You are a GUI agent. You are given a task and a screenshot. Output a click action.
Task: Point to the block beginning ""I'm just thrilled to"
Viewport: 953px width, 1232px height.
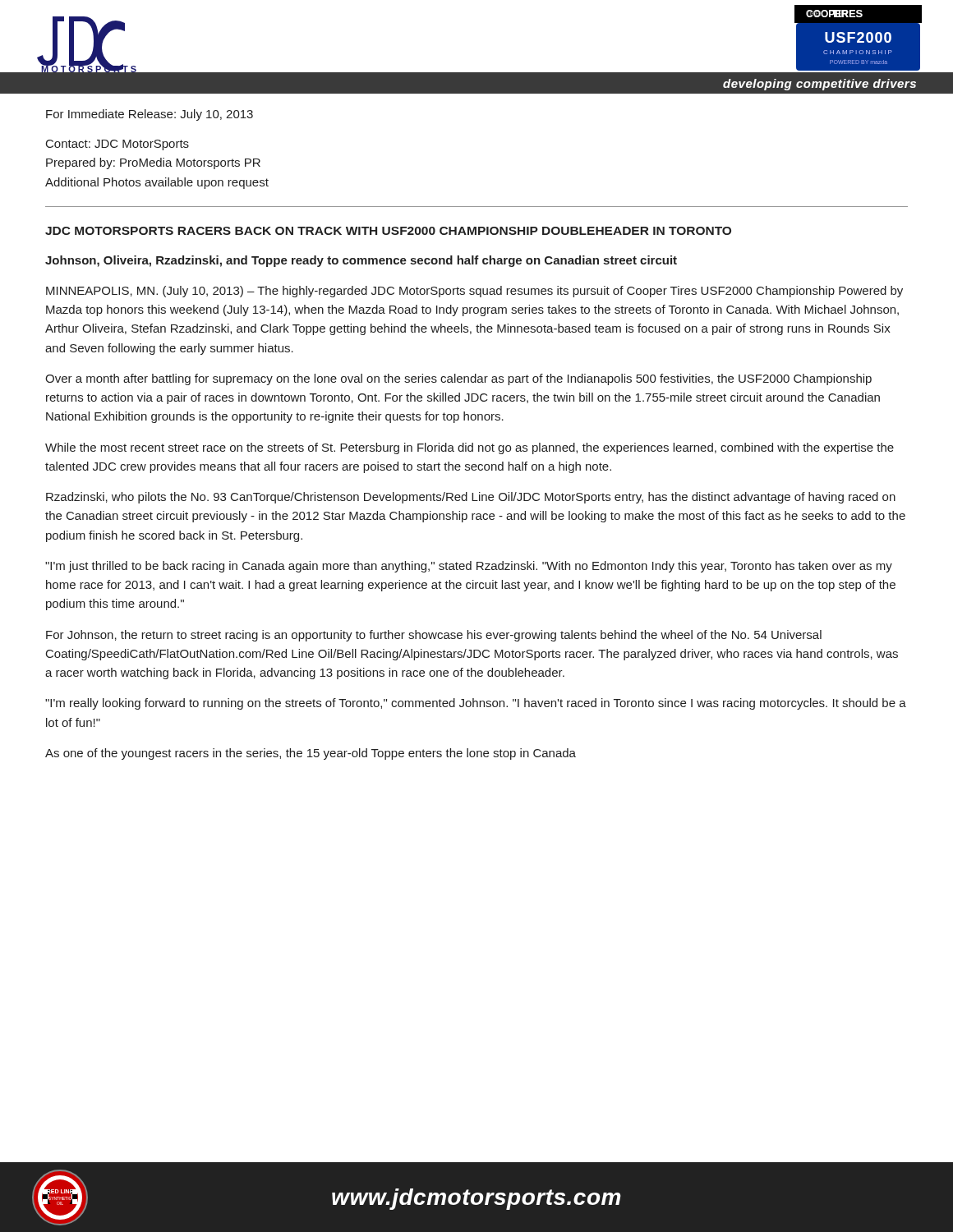pos(471,585)
